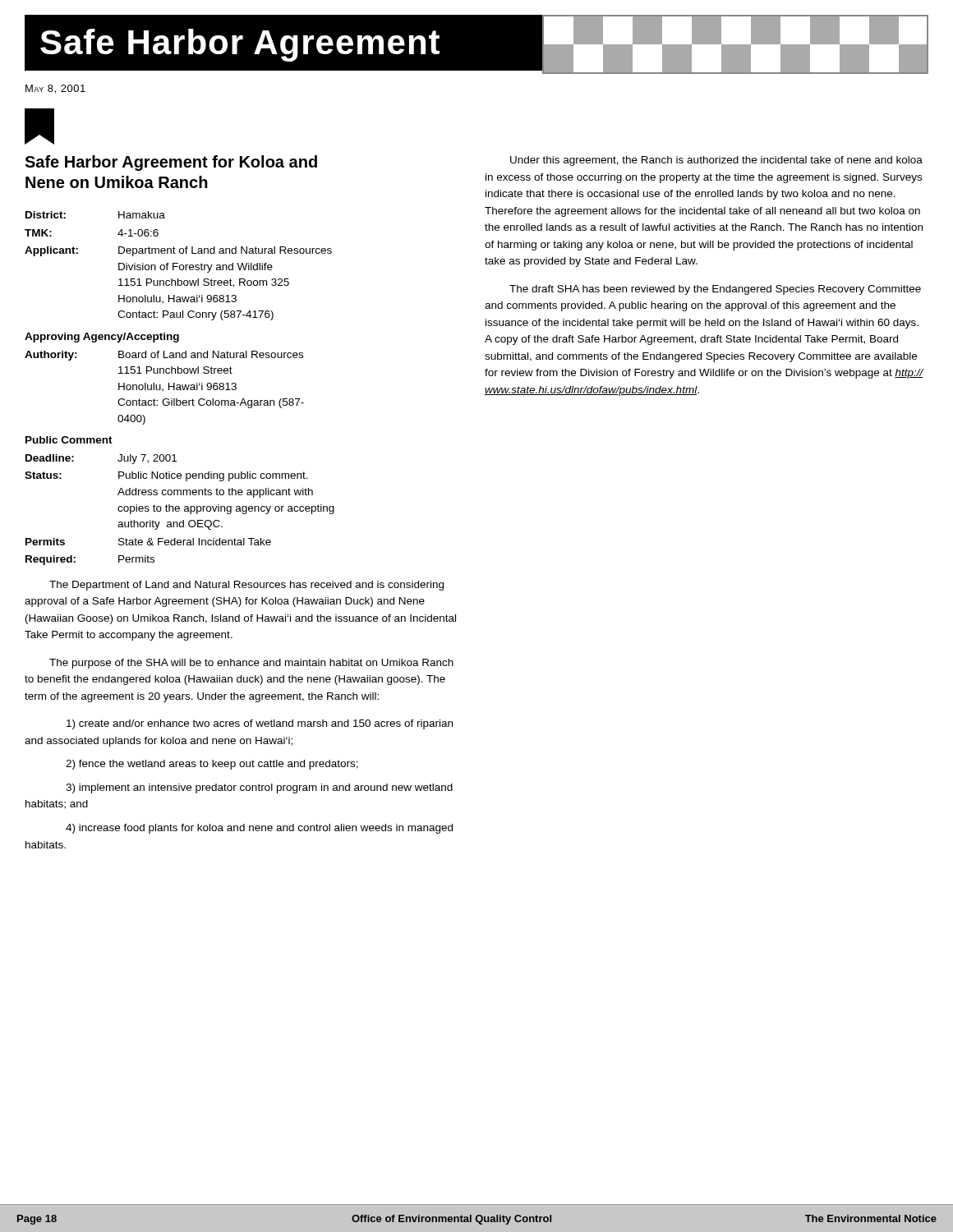The width and height of the screenshot is (953, 1232).
Task: Click on the list item containing "3) implement an intensive predator control program in"
Action: pyautogui.click(x=239, y=796)
